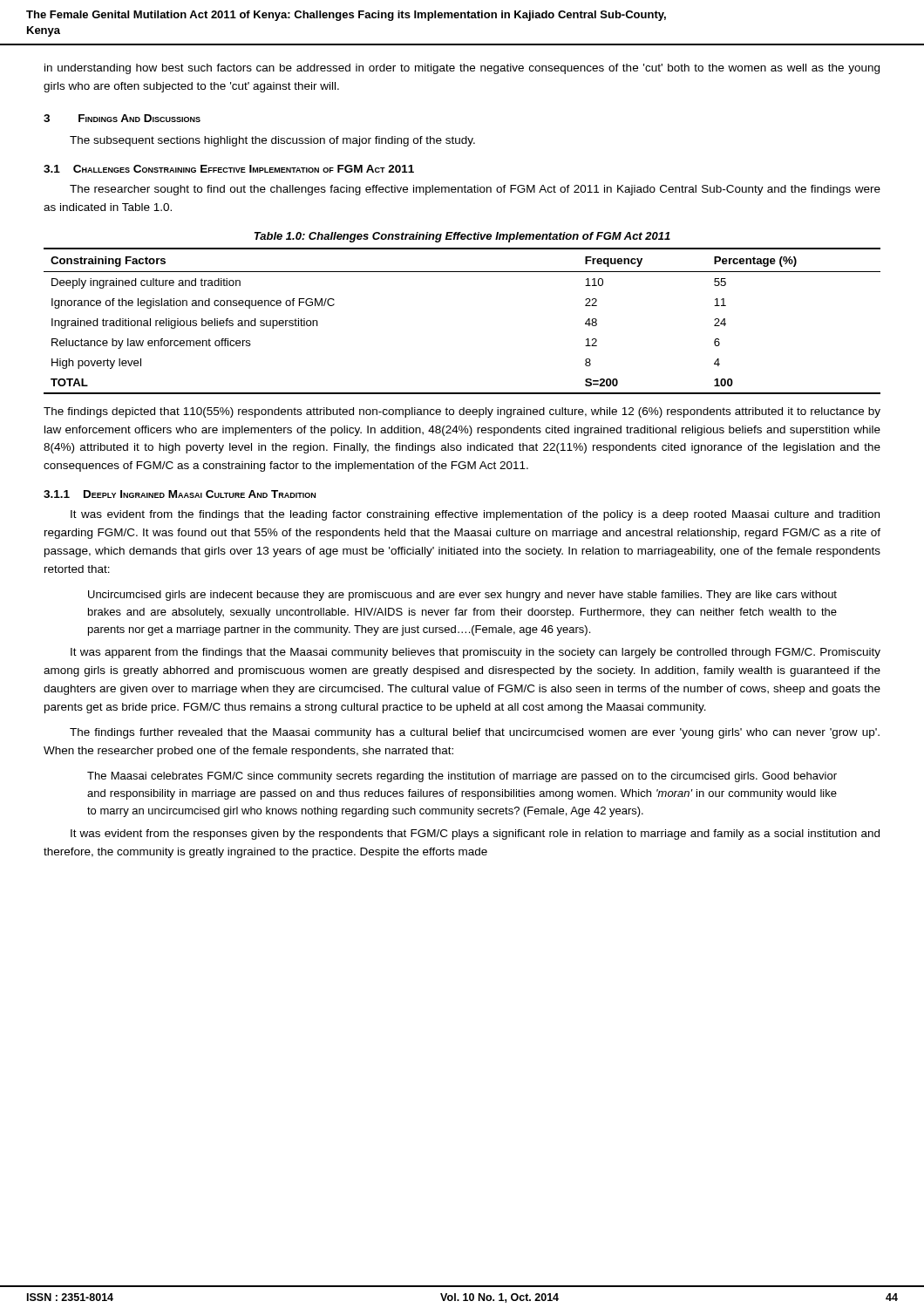Click on the passage starting "It was apparent from the findings that the"
Image resolution: width=924 pixels, height=1308 pixels.
pyautogui.click(x=462, y=680)
